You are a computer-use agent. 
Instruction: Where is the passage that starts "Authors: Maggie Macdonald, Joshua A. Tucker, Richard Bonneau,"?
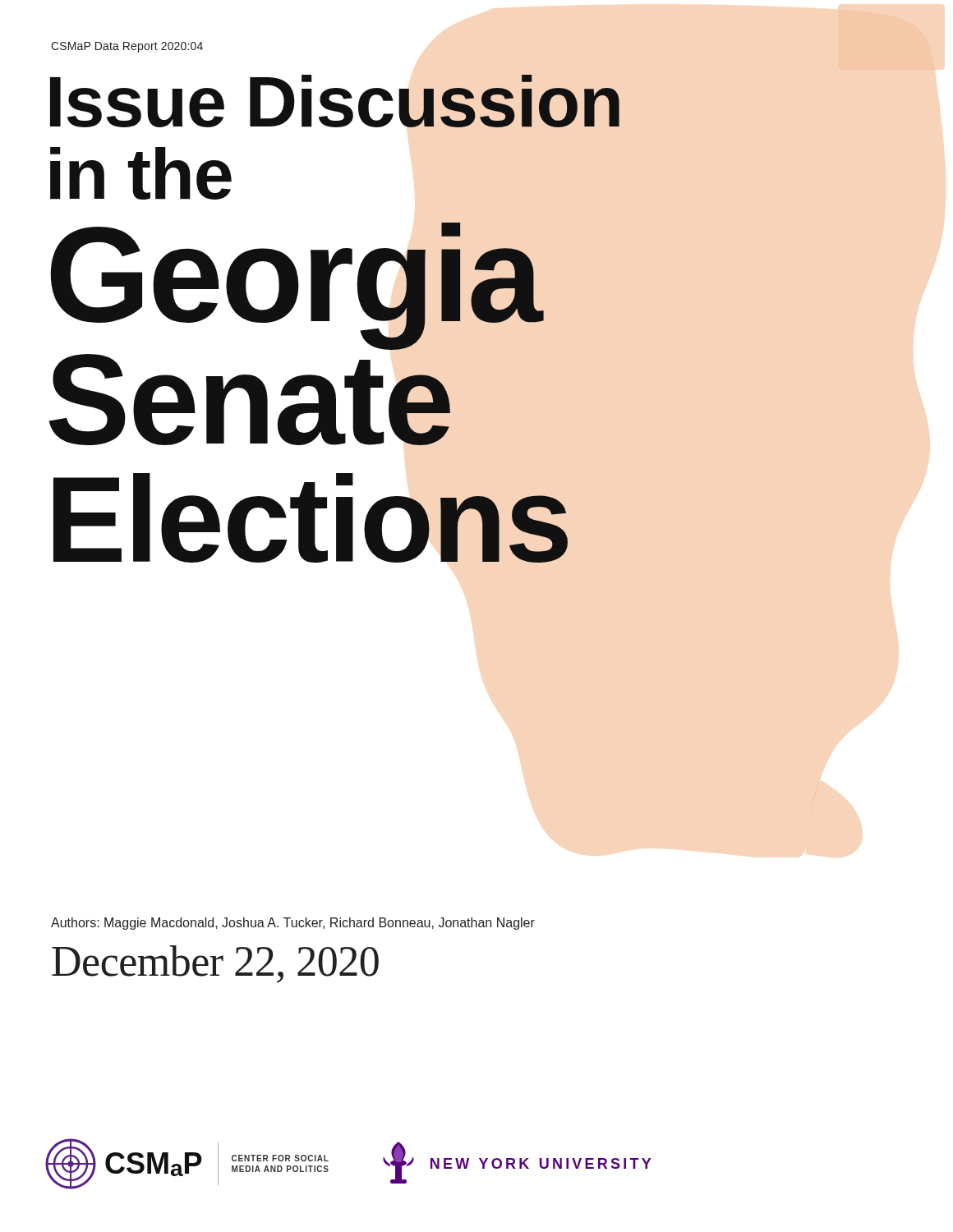(x=293, y=923)
